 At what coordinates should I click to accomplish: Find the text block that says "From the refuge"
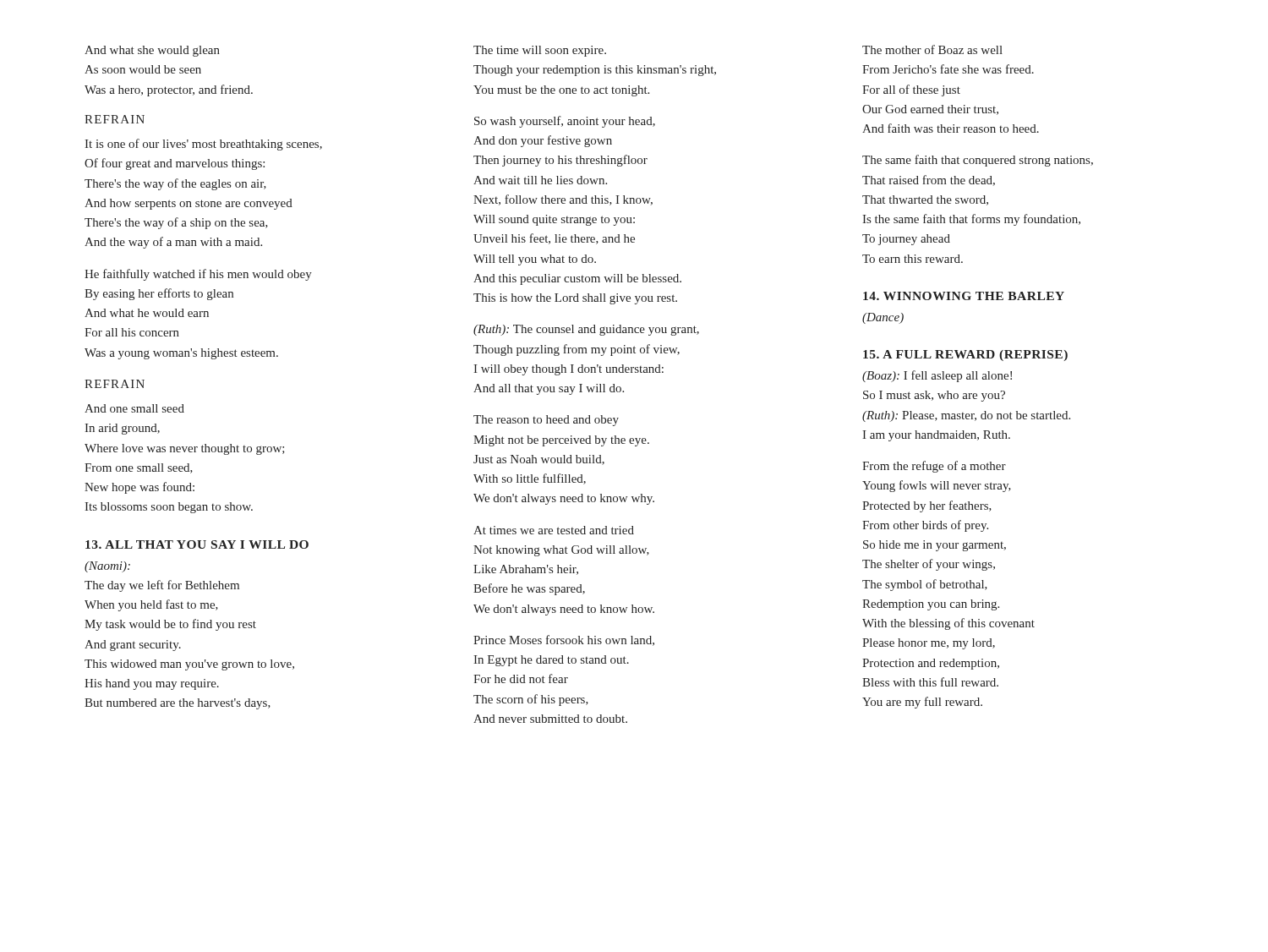click(934, 467)
